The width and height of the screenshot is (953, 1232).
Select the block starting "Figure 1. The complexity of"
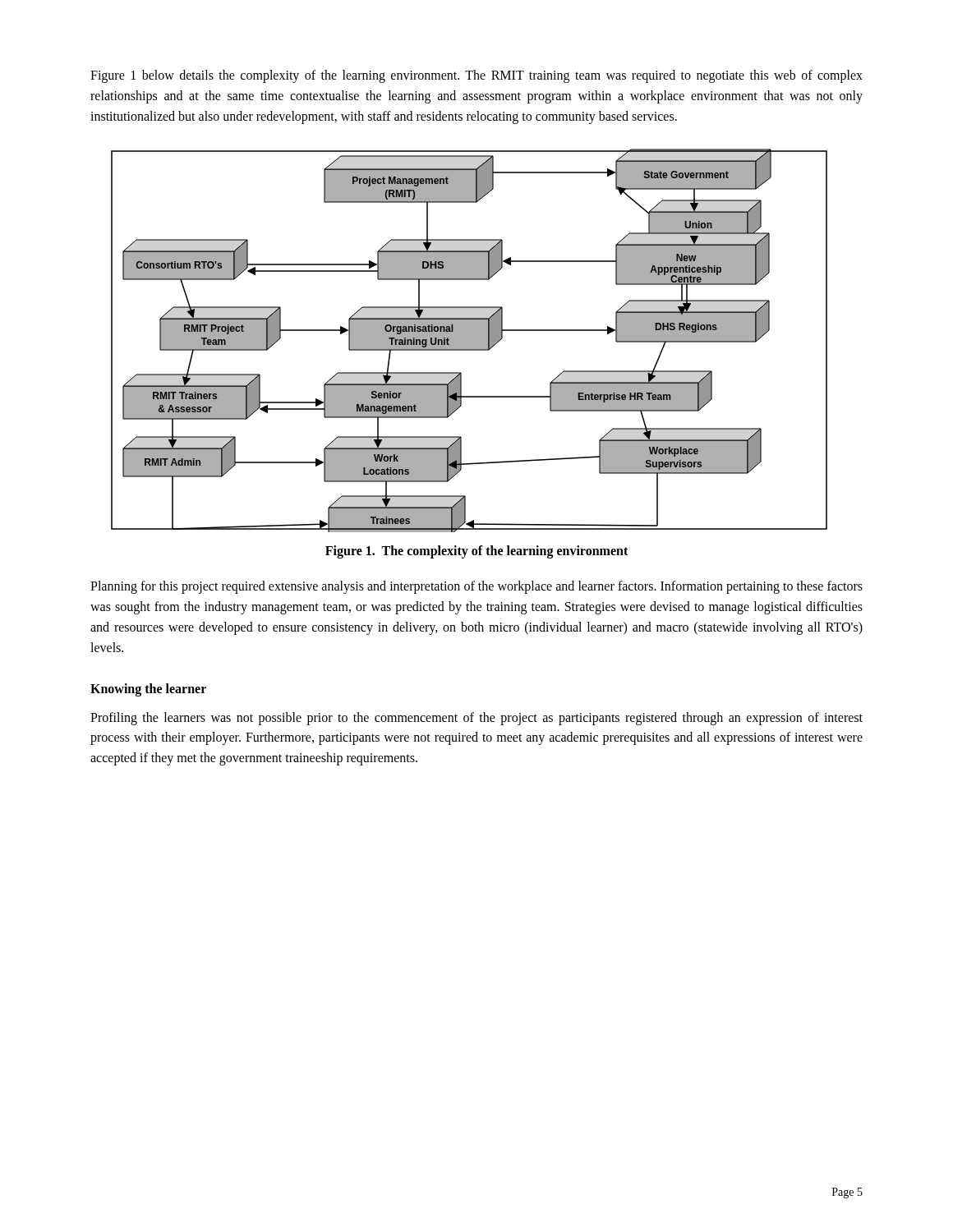[x=476, y=551]
